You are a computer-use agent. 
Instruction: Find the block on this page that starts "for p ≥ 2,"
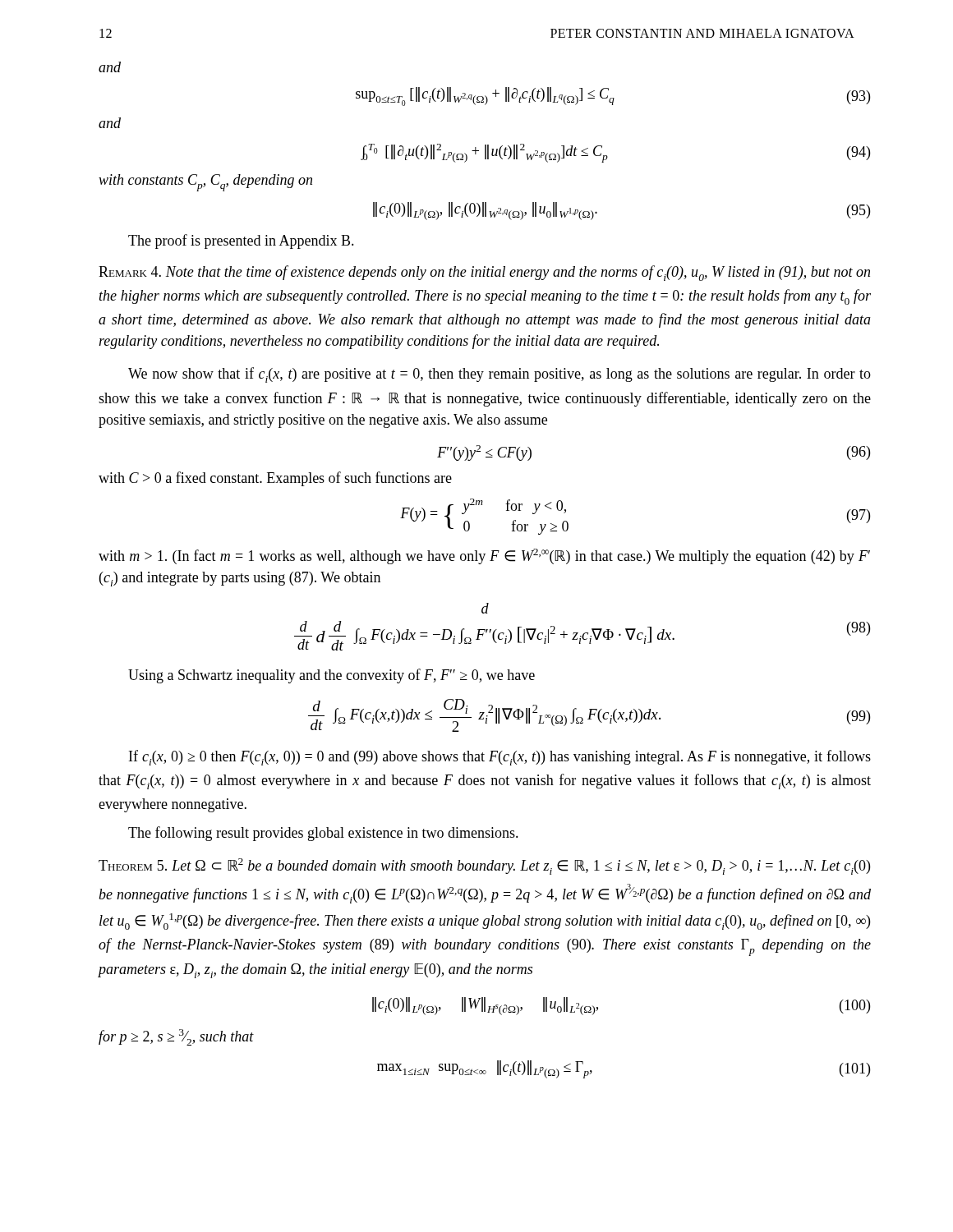pos(176,1036)
